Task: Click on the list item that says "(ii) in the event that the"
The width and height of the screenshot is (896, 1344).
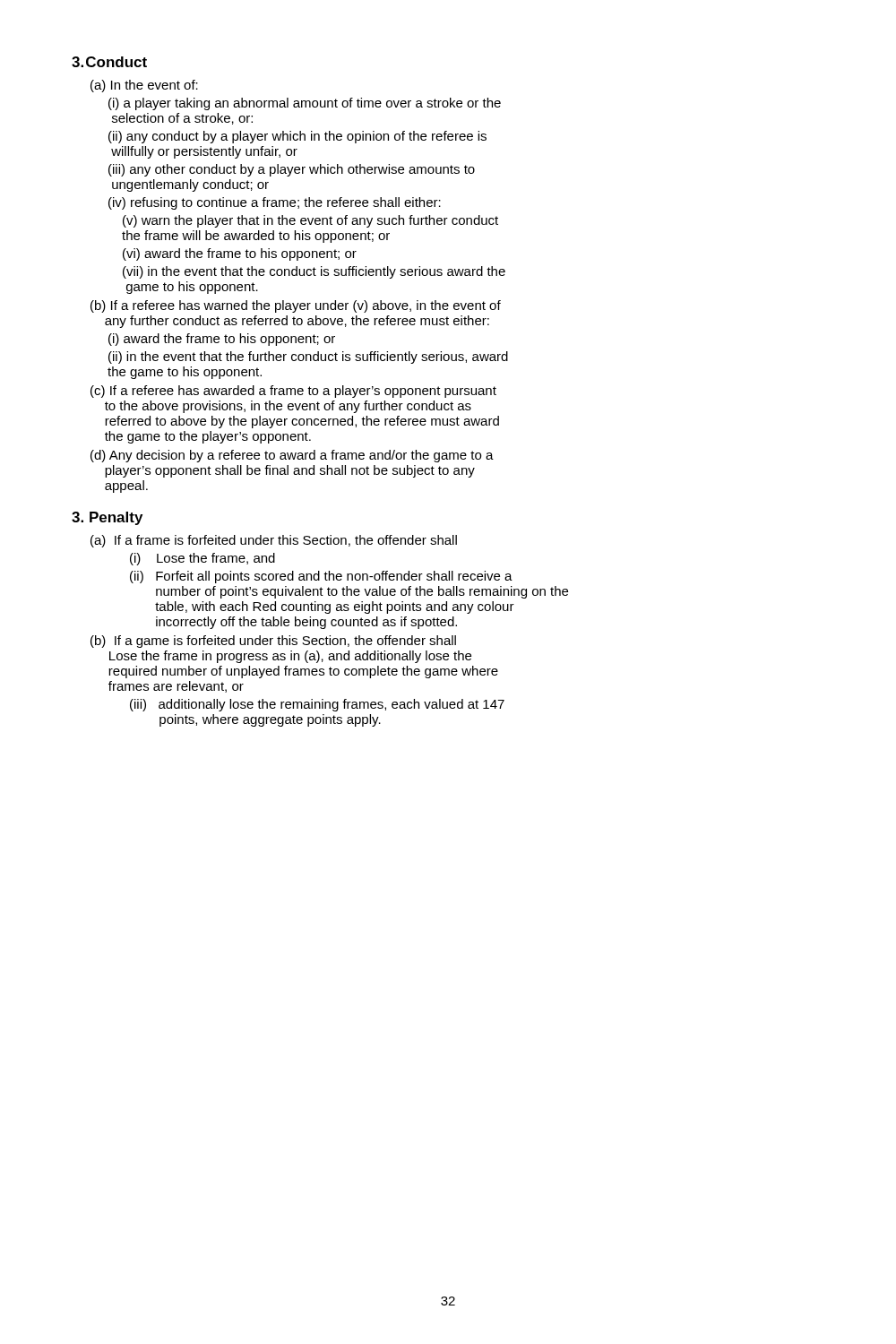Action: [x=308, y=364]
